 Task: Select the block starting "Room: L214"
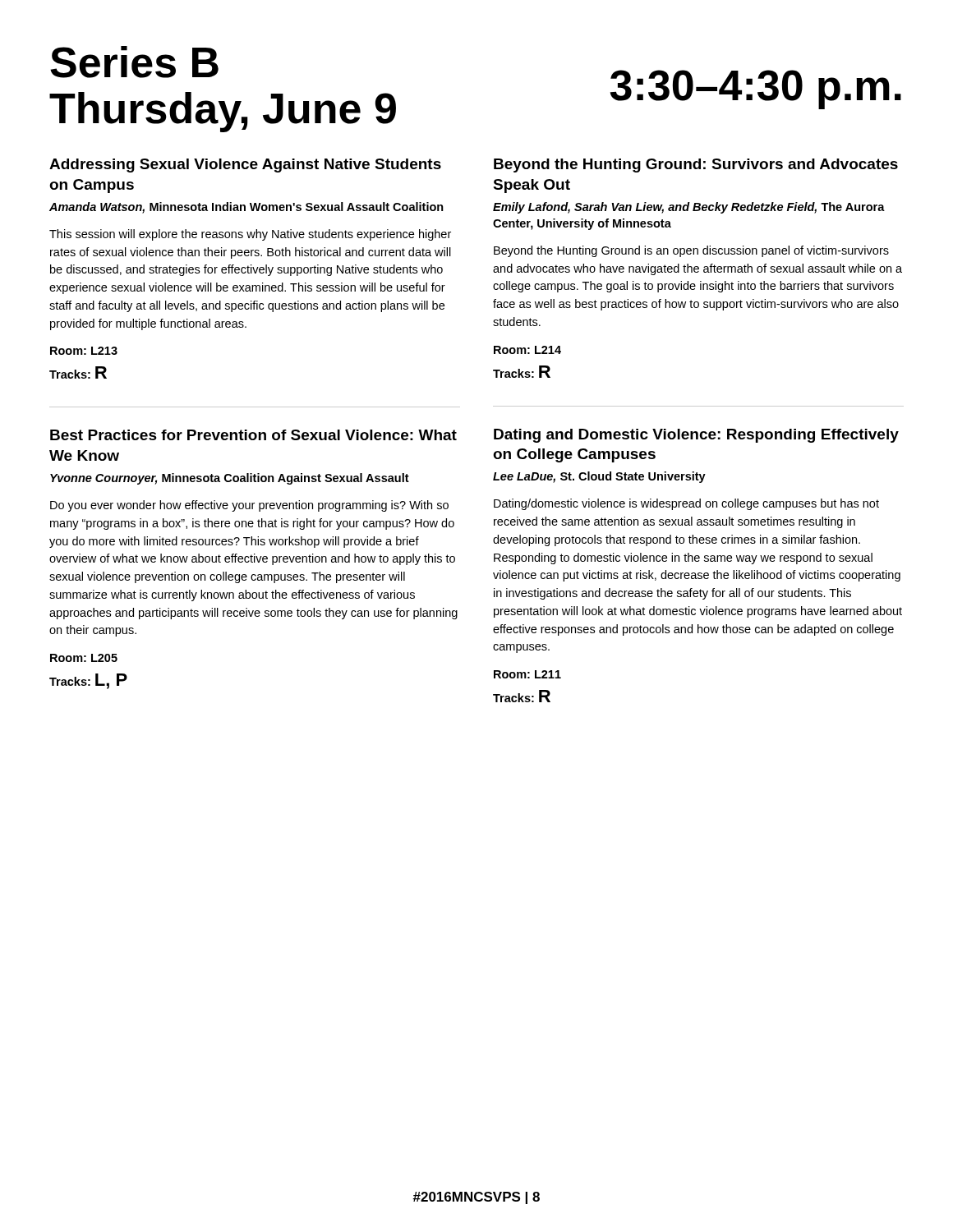click(x=527, y=350)
